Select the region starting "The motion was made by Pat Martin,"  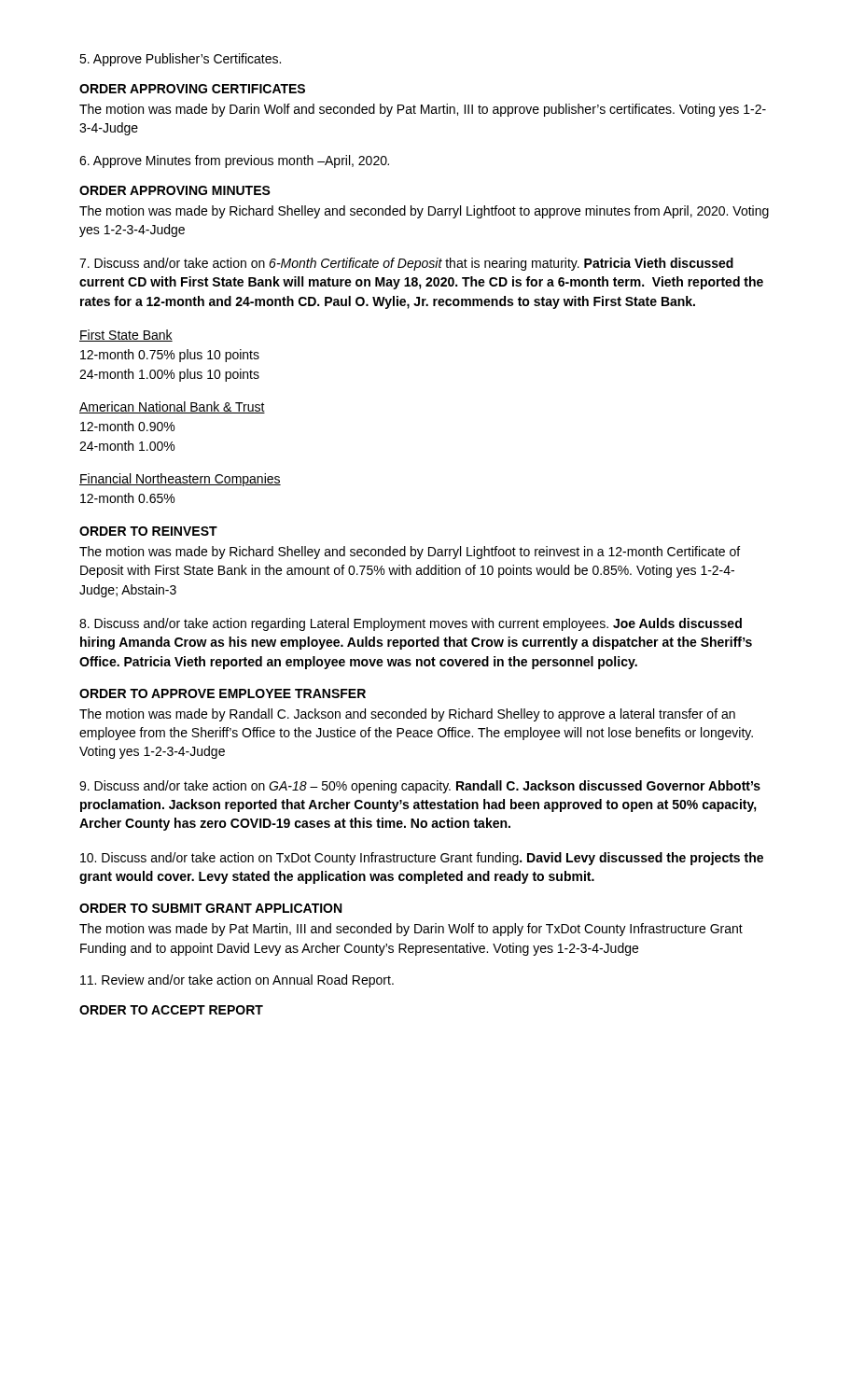tap(411, 938)
